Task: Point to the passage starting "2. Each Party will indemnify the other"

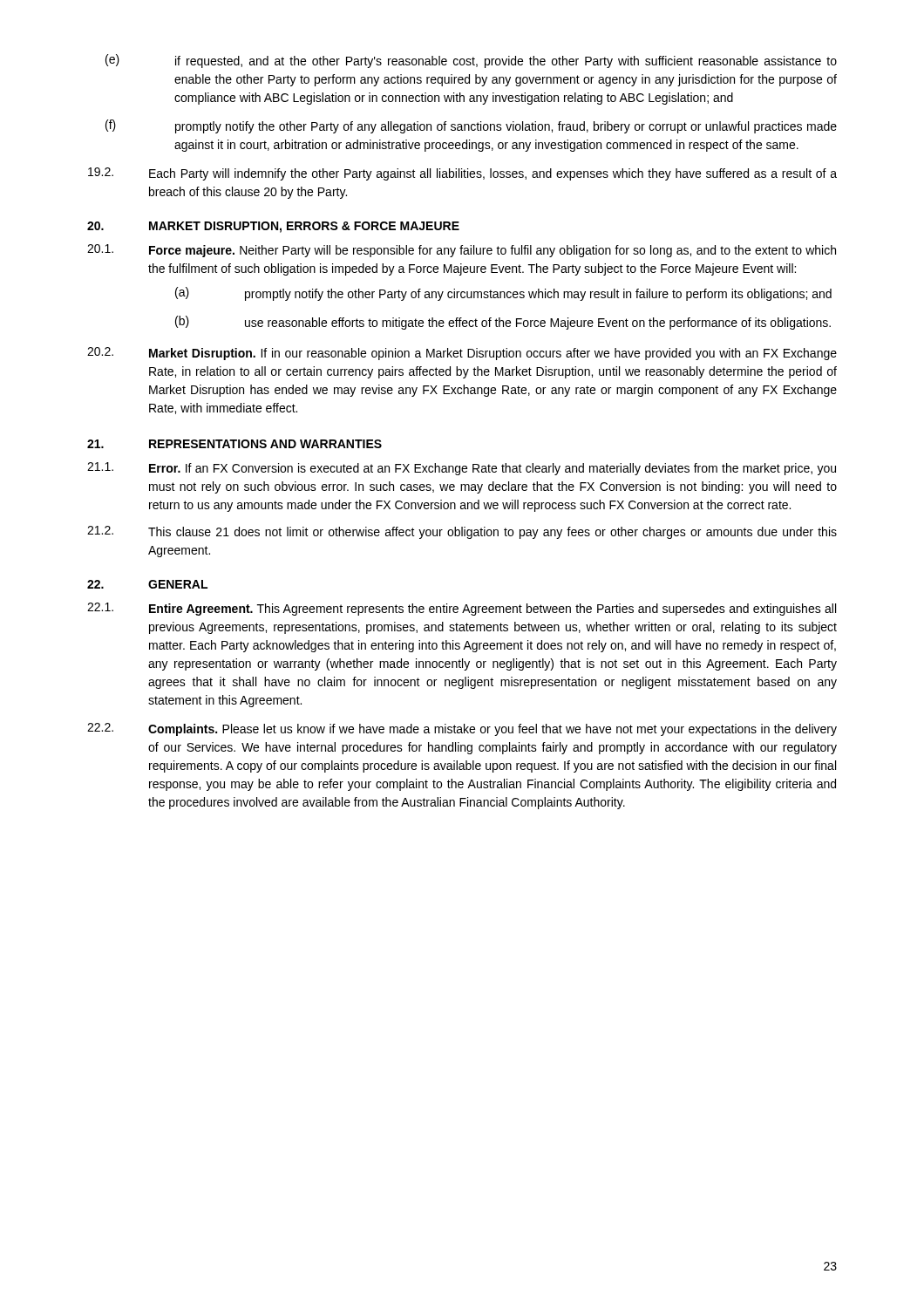Action: click(x=462, y=183)
